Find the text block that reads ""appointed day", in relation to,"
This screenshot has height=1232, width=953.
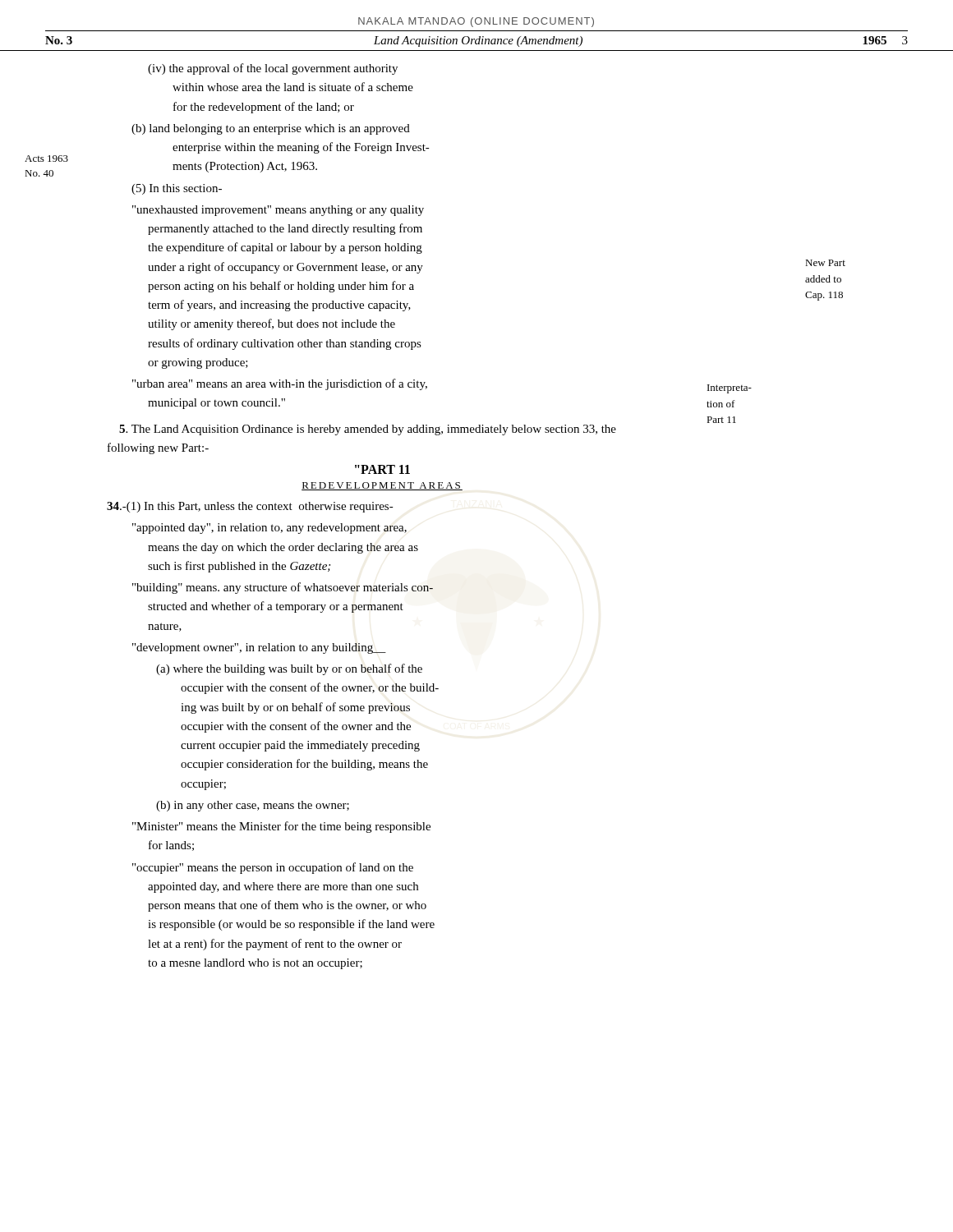pos(275,548)
